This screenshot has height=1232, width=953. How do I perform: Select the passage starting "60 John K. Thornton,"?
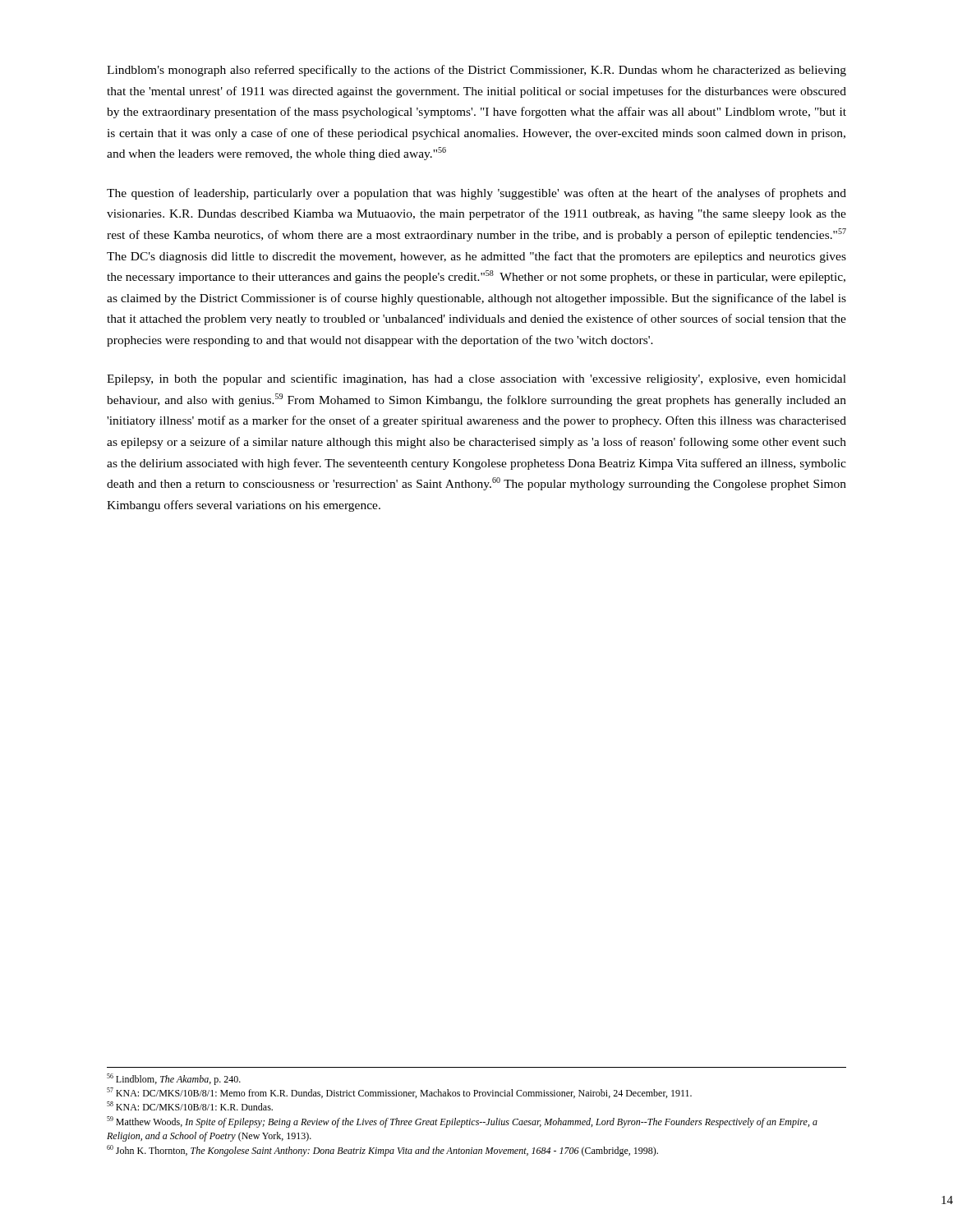pos(476,1151)
